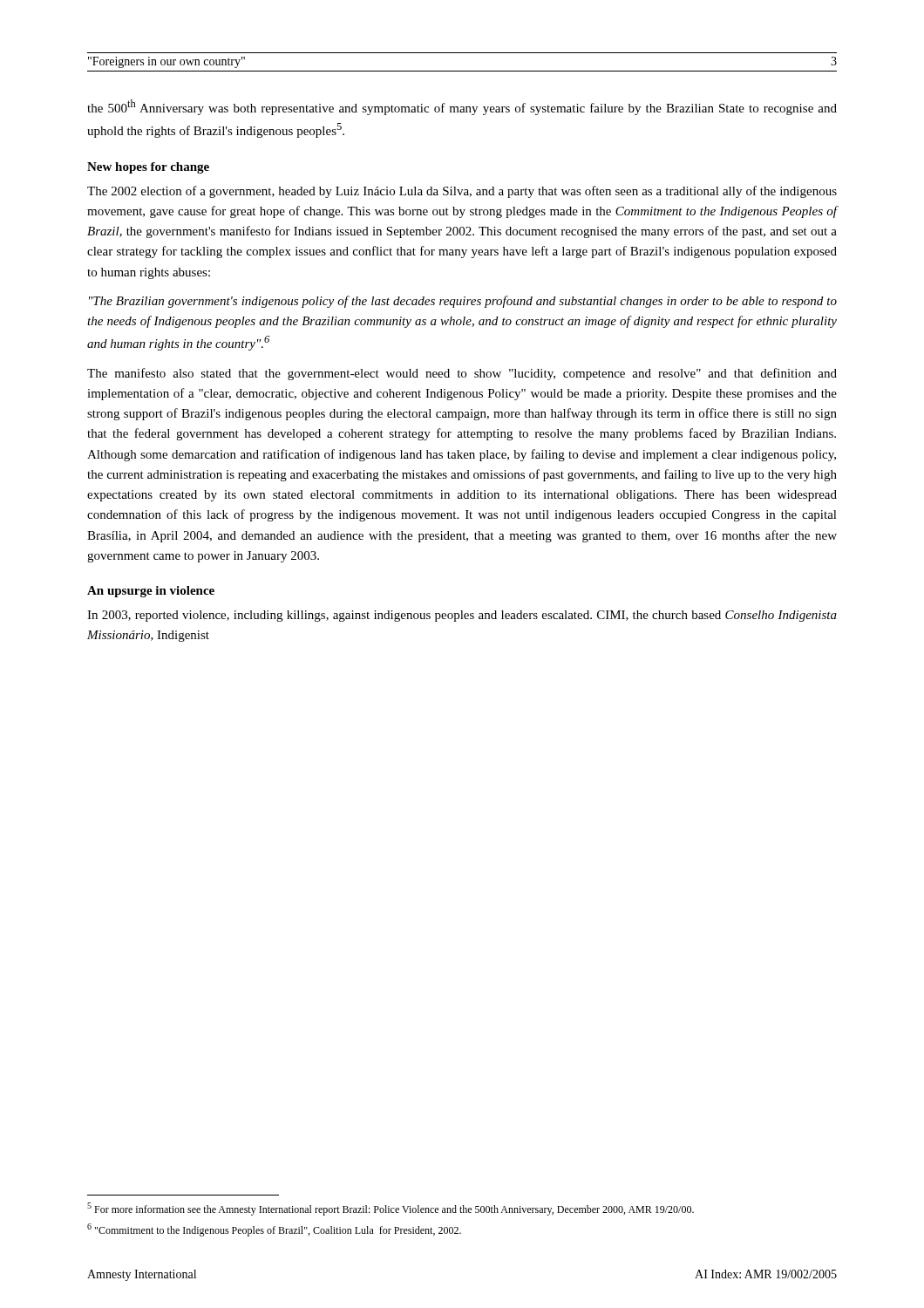Find the block on this page that starts "In 2003, reported violence, including killings, against indigenous"
Viewport: 924px width, 1308px height.
(462, 625)
